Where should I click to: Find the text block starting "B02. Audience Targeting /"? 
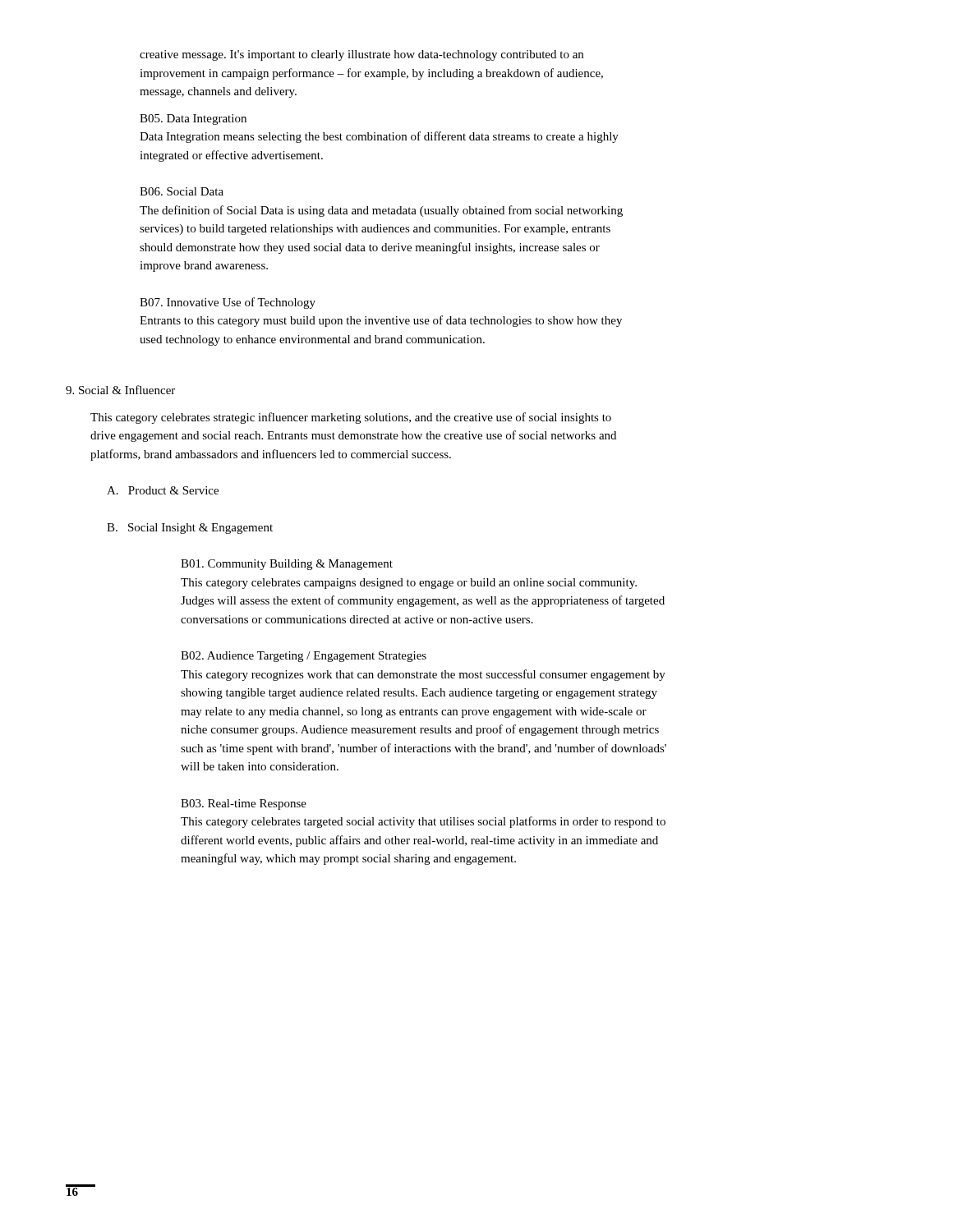tap(304, 657)
